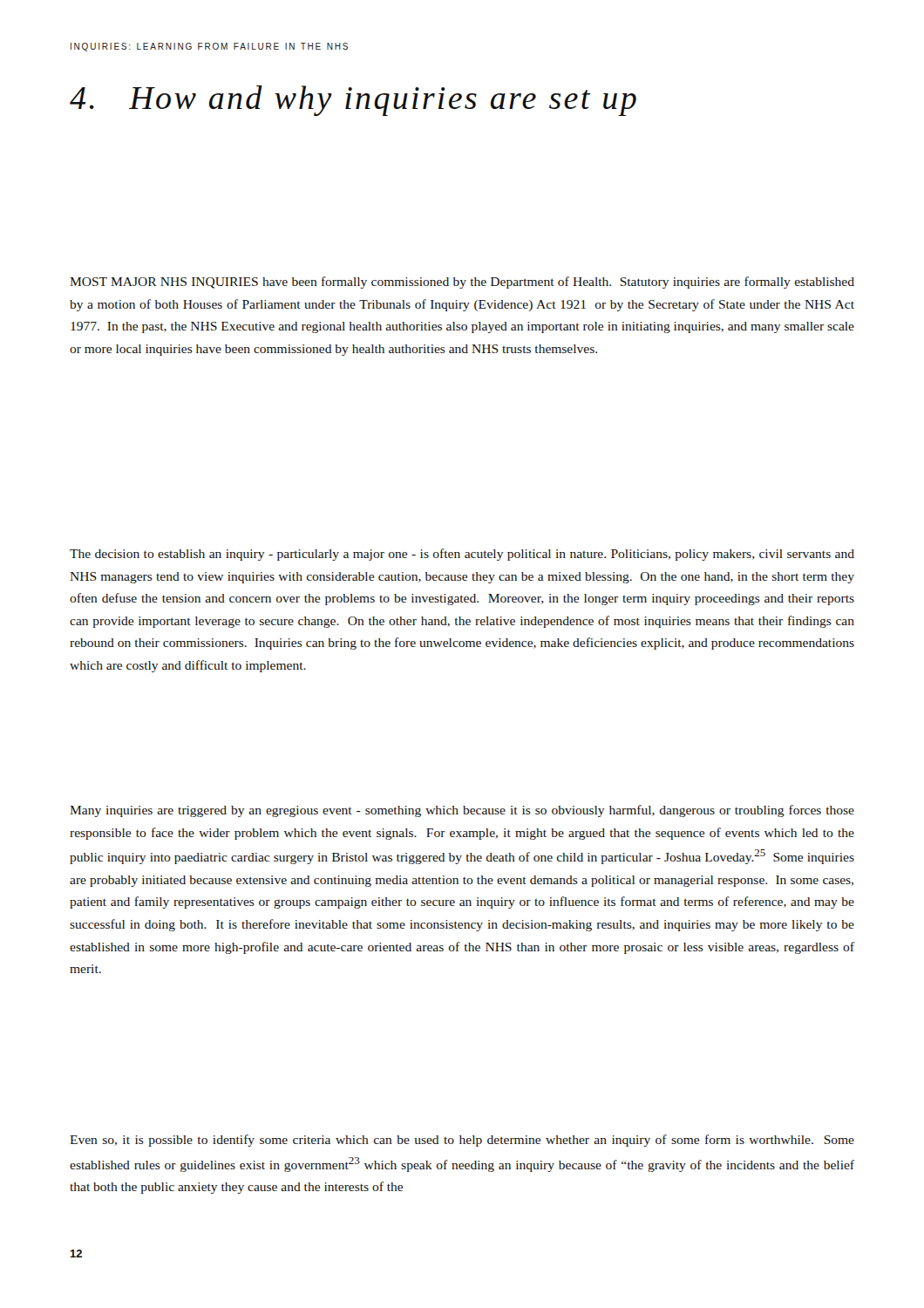Viewport: 924px width, 1308px height.
Task: Select the text block that says "The decision to"
Action: click(462, 609)
